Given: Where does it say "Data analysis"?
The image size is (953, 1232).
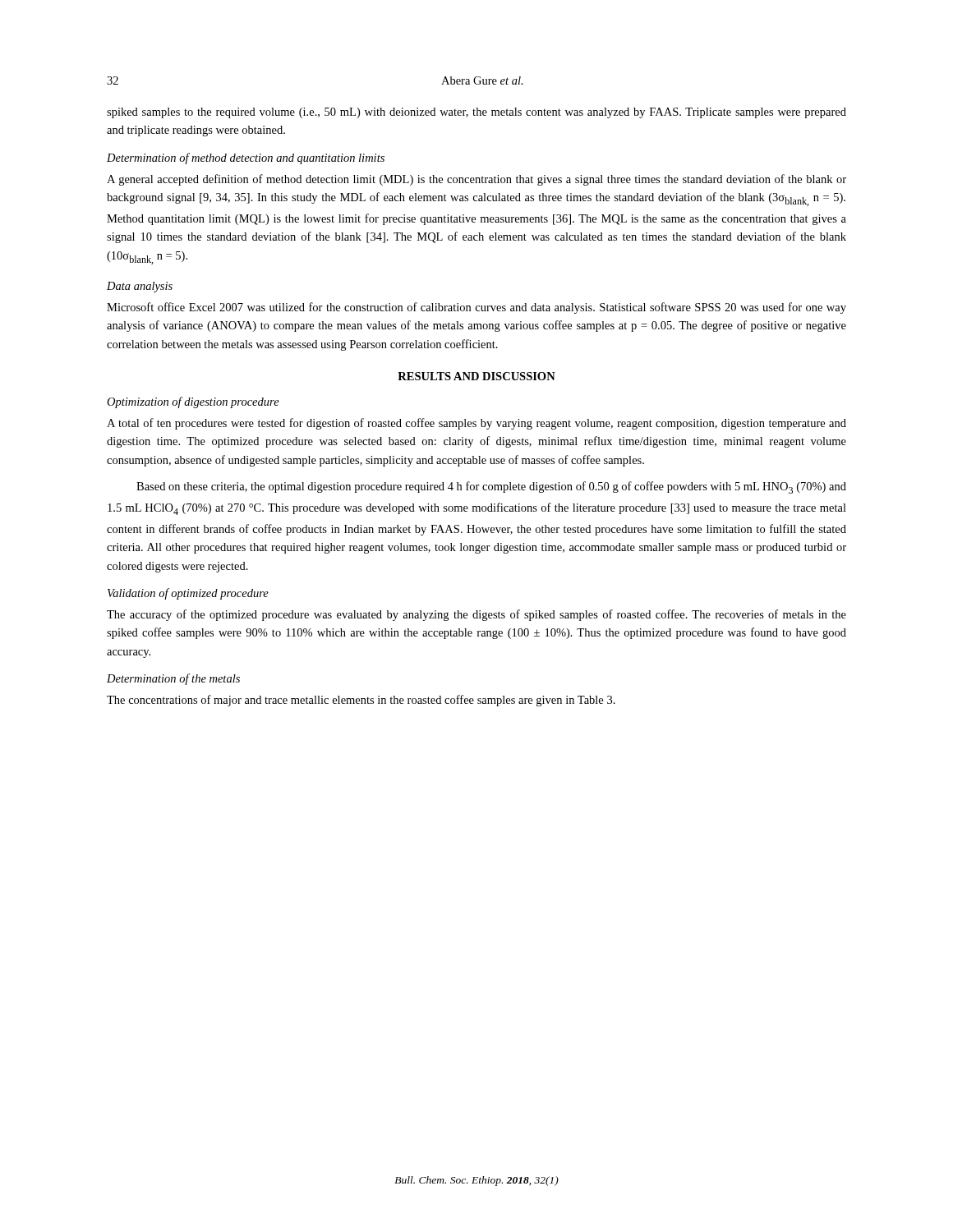Looking at the screenshot, I should tap(140, 285).
